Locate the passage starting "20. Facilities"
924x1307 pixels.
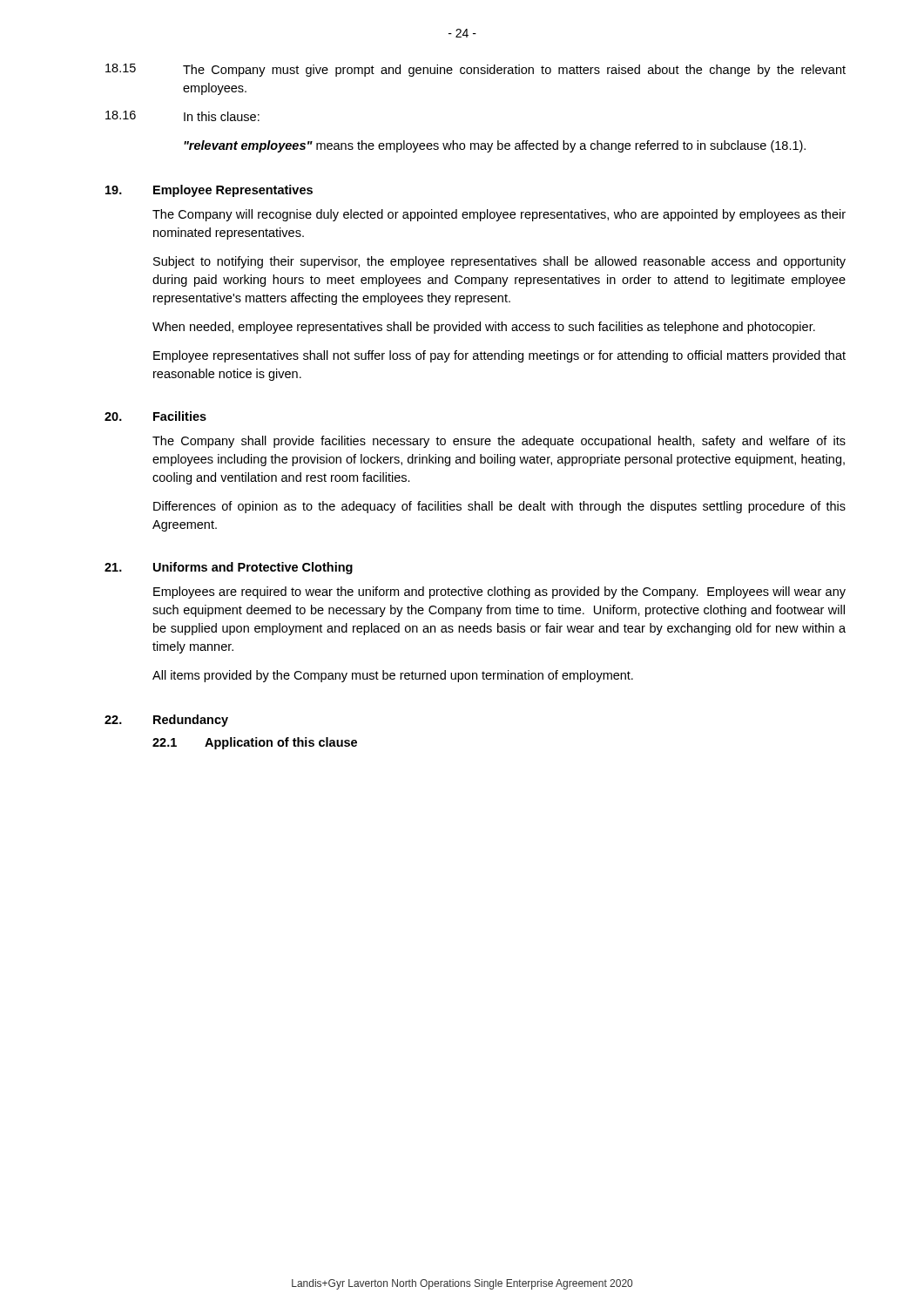click(155, 417)
